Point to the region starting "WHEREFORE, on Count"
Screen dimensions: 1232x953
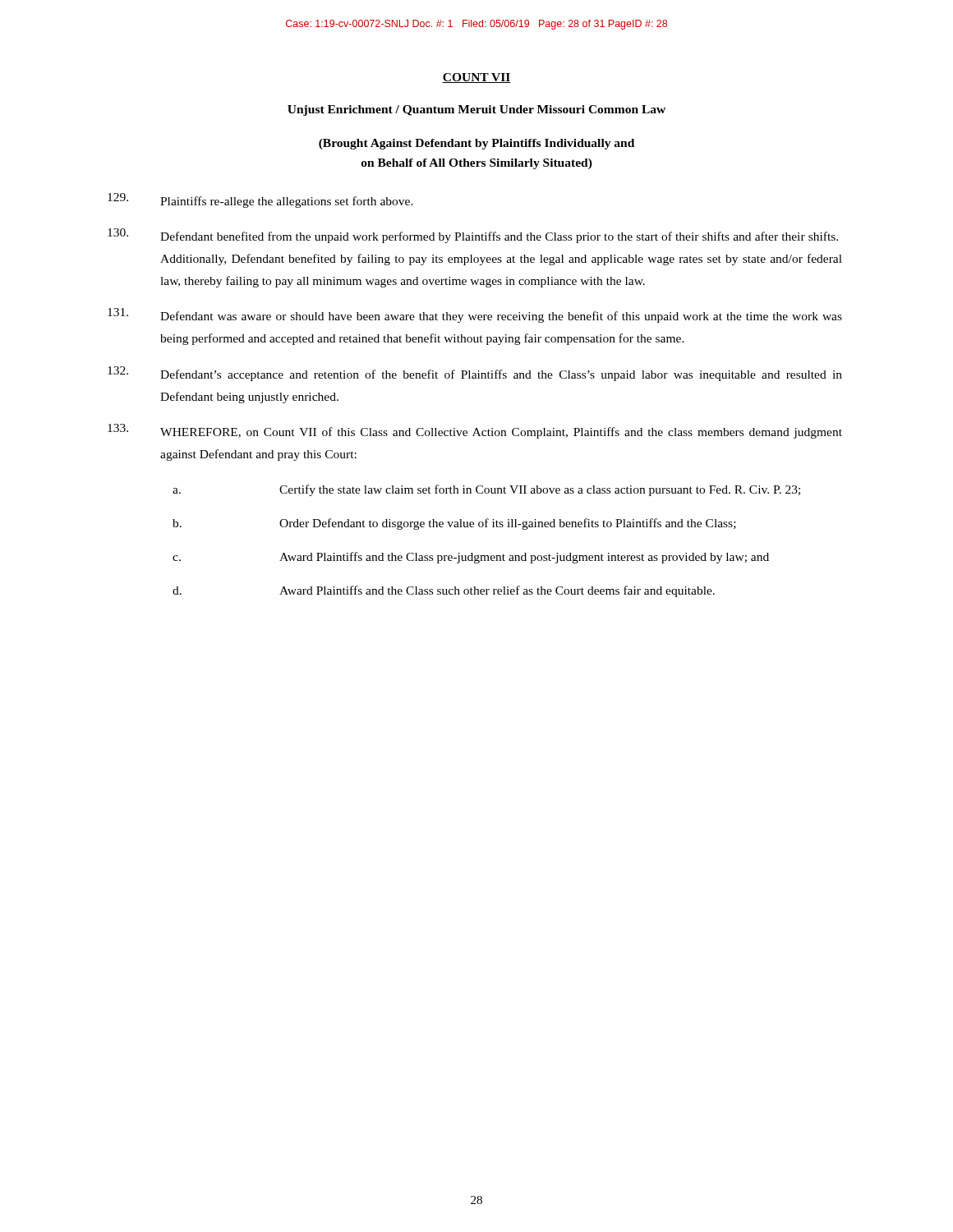(x=474, y=443)
